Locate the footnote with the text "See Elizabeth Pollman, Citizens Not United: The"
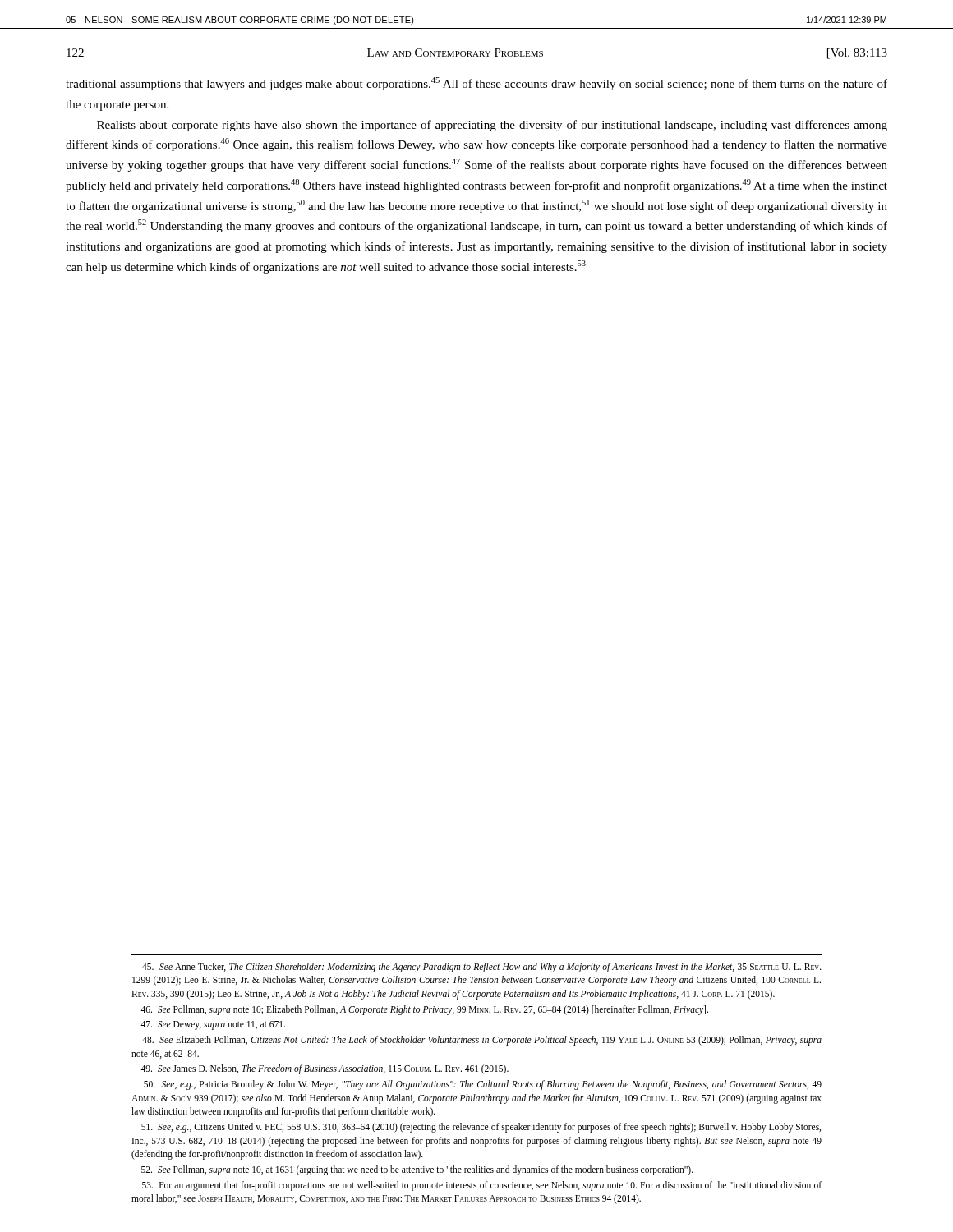 476,1047
